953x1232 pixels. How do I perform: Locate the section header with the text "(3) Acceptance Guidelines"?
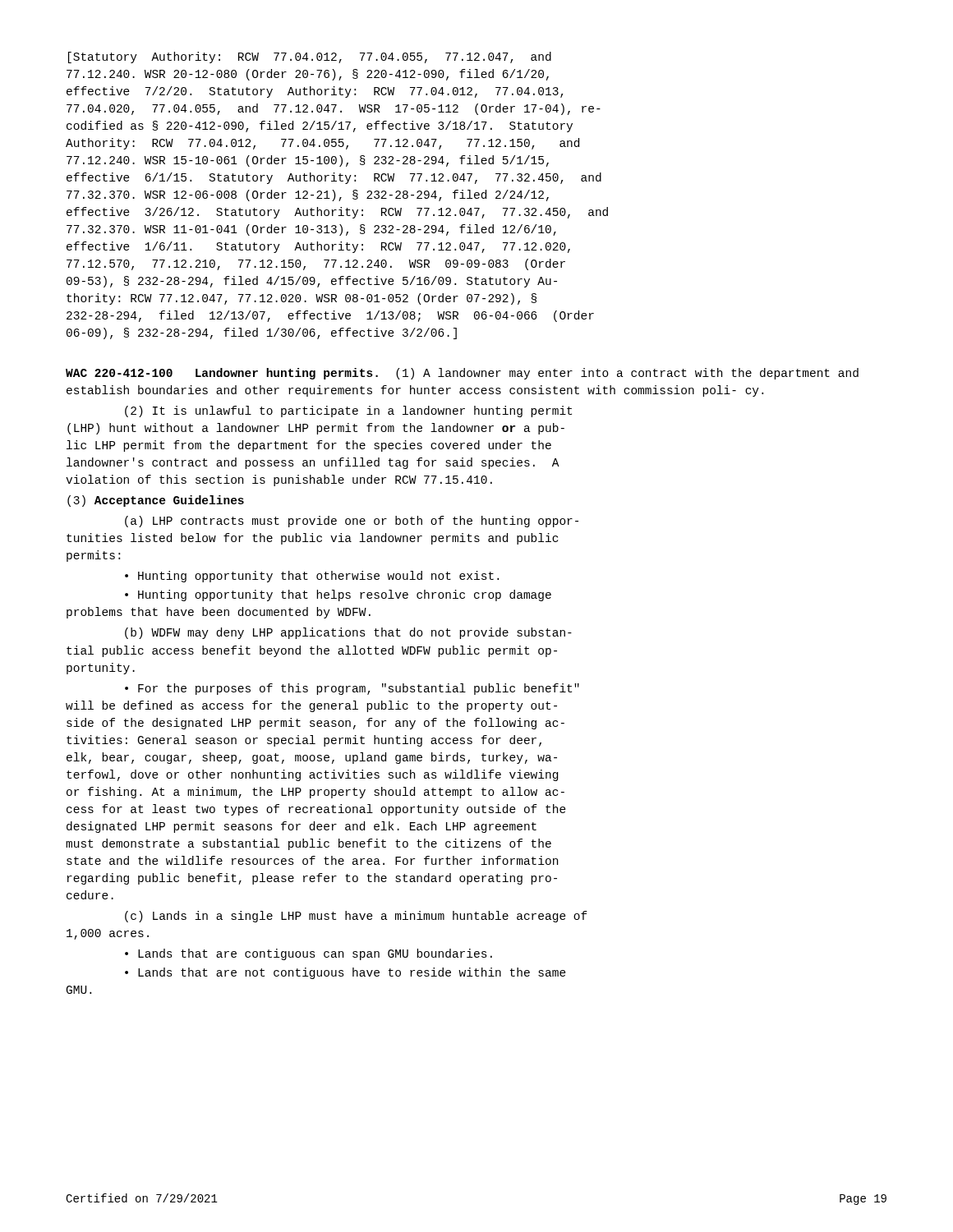pyautogui.click(x=155, y=501)
